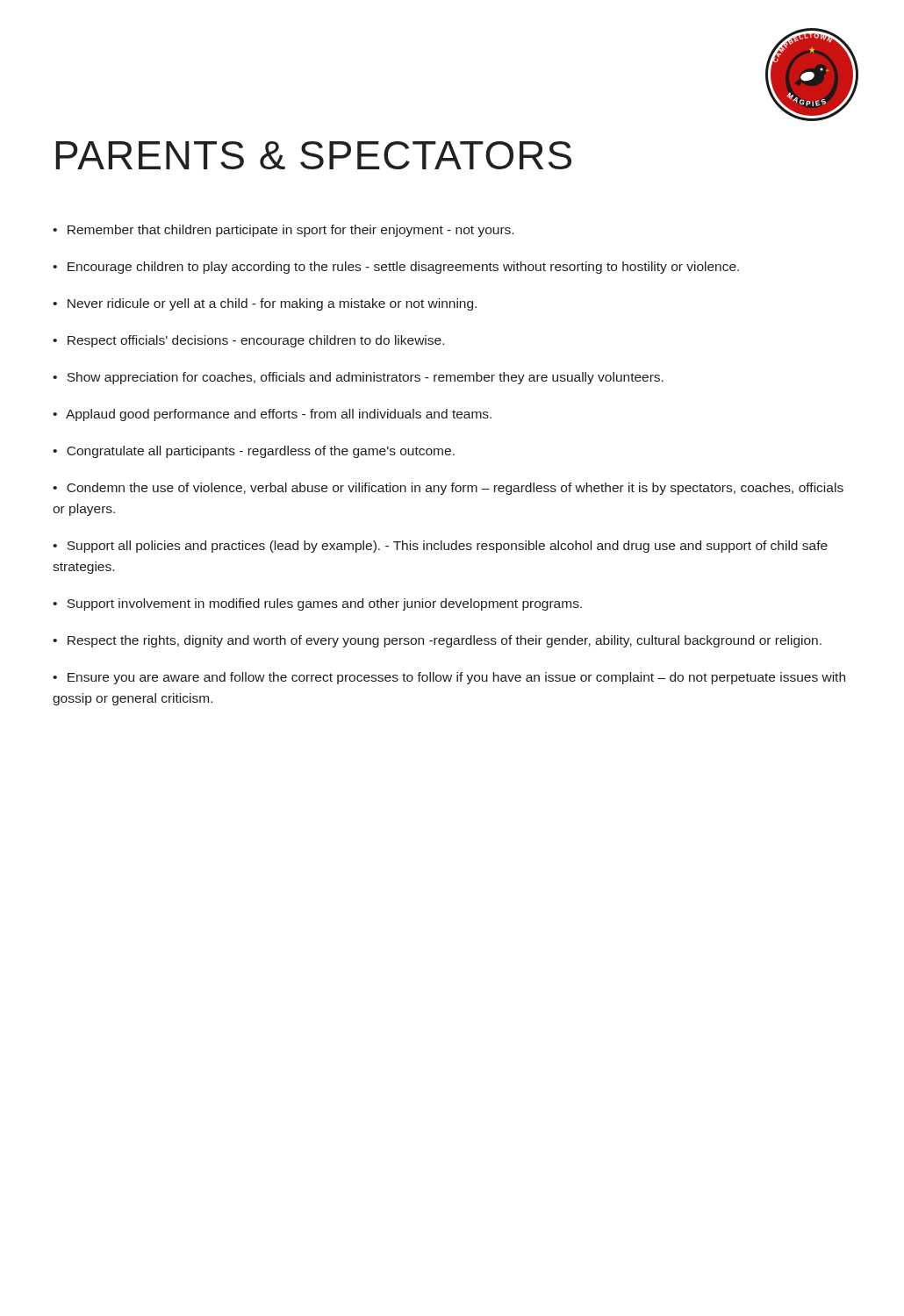904x1316 pixels.
Task: Navigate to the passage starting "• Encourage children to play according"
Action: pyautogui.click(x=396, y=266)
